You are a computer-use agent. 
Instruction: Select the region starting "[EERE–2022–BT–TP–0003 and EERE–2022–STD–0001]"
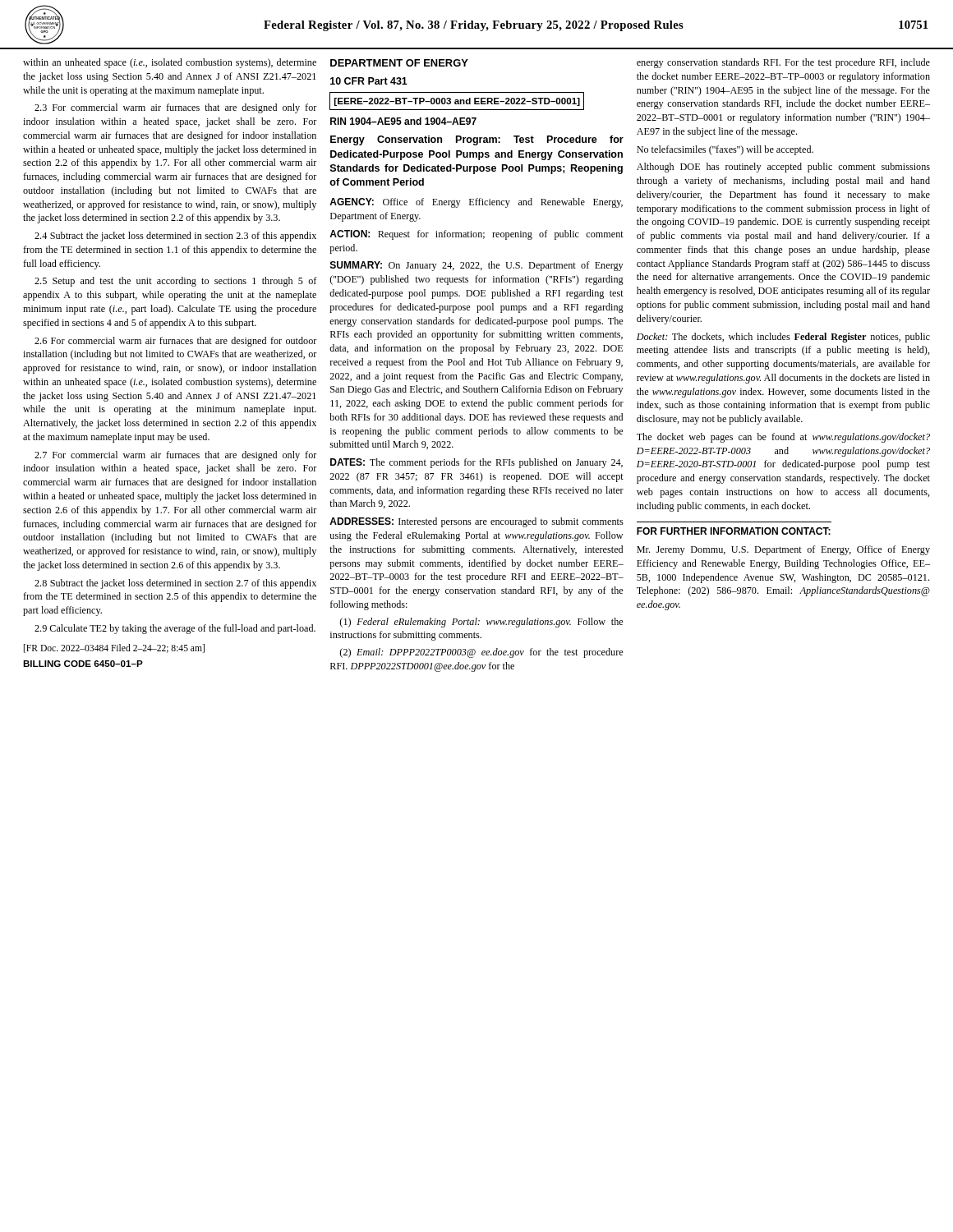457,100
